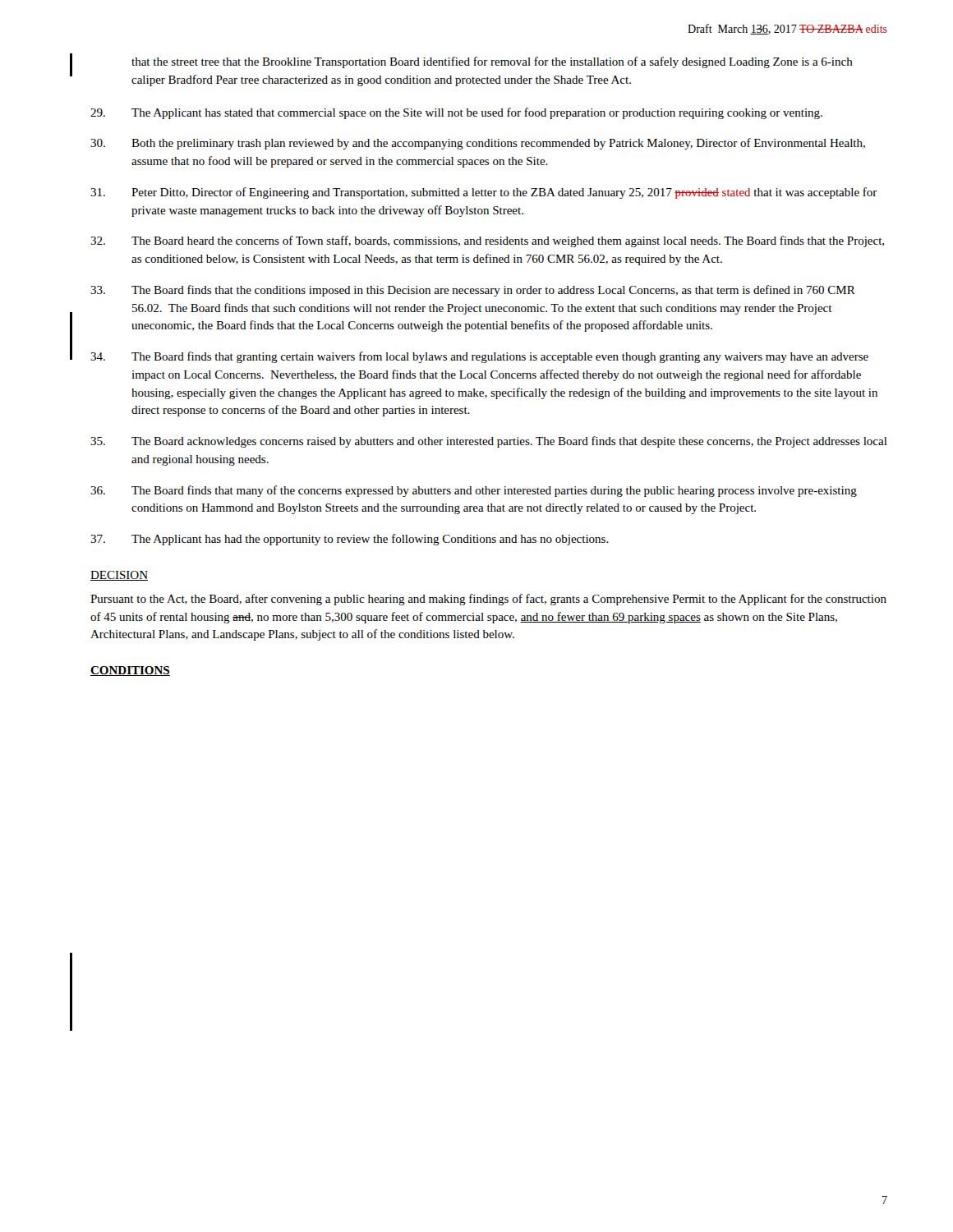953x1232 pixels.
Task: Point to the block beginning "34. The Board"
Action: tap(489, 384)
